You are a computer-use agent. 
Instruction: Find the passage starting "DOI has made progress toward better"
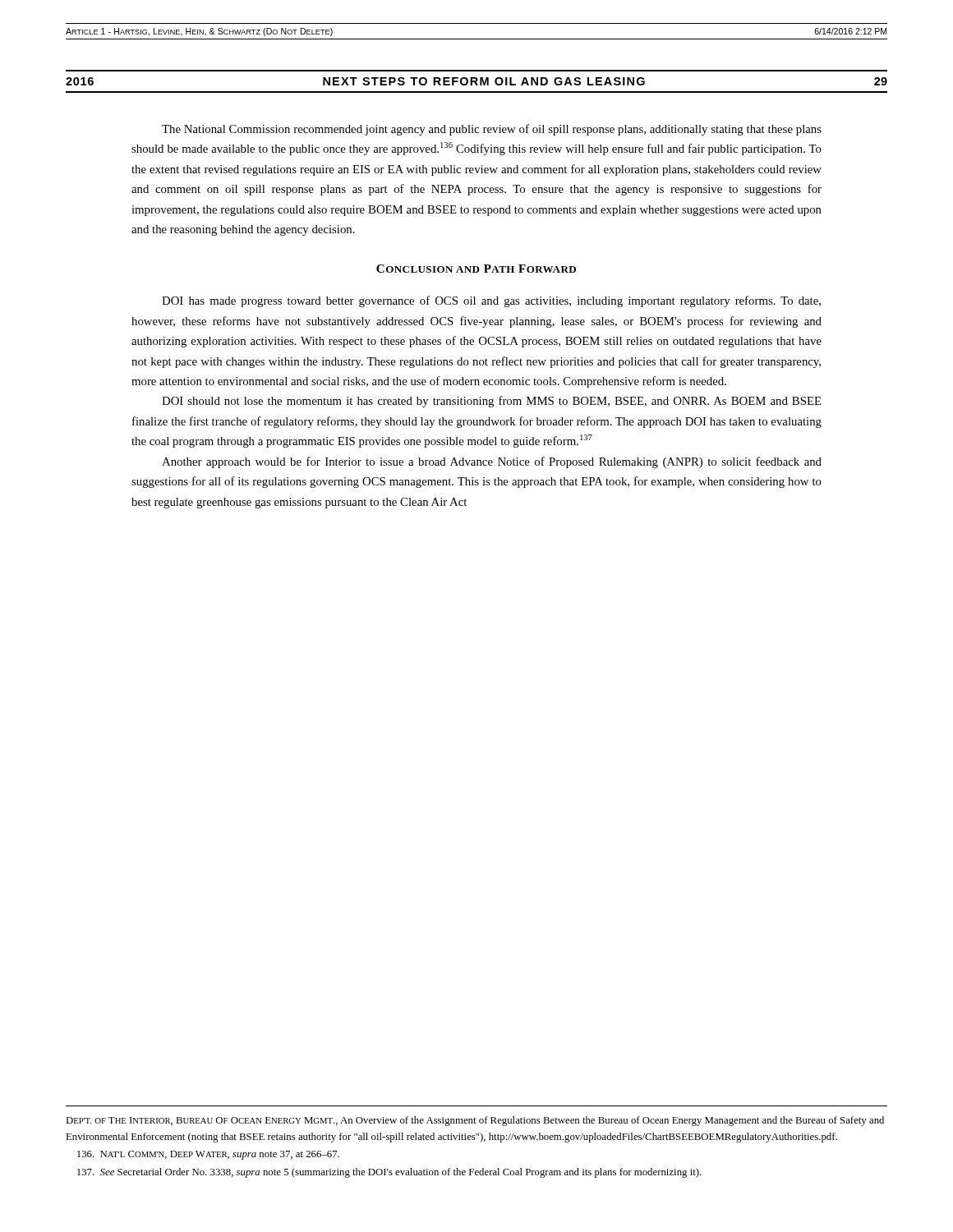(476, 341)
